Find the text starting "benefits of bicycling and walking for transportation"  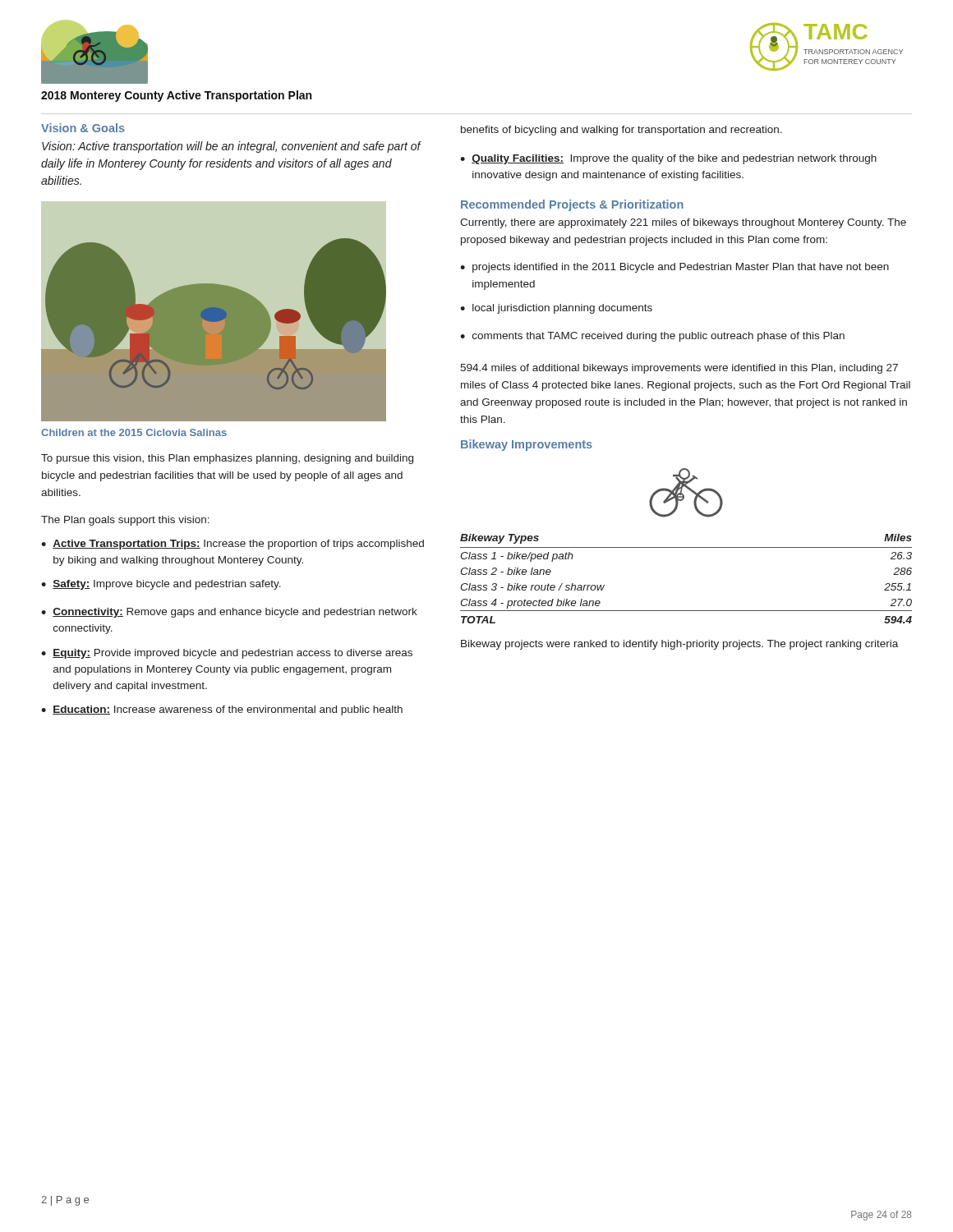[621, 129]
